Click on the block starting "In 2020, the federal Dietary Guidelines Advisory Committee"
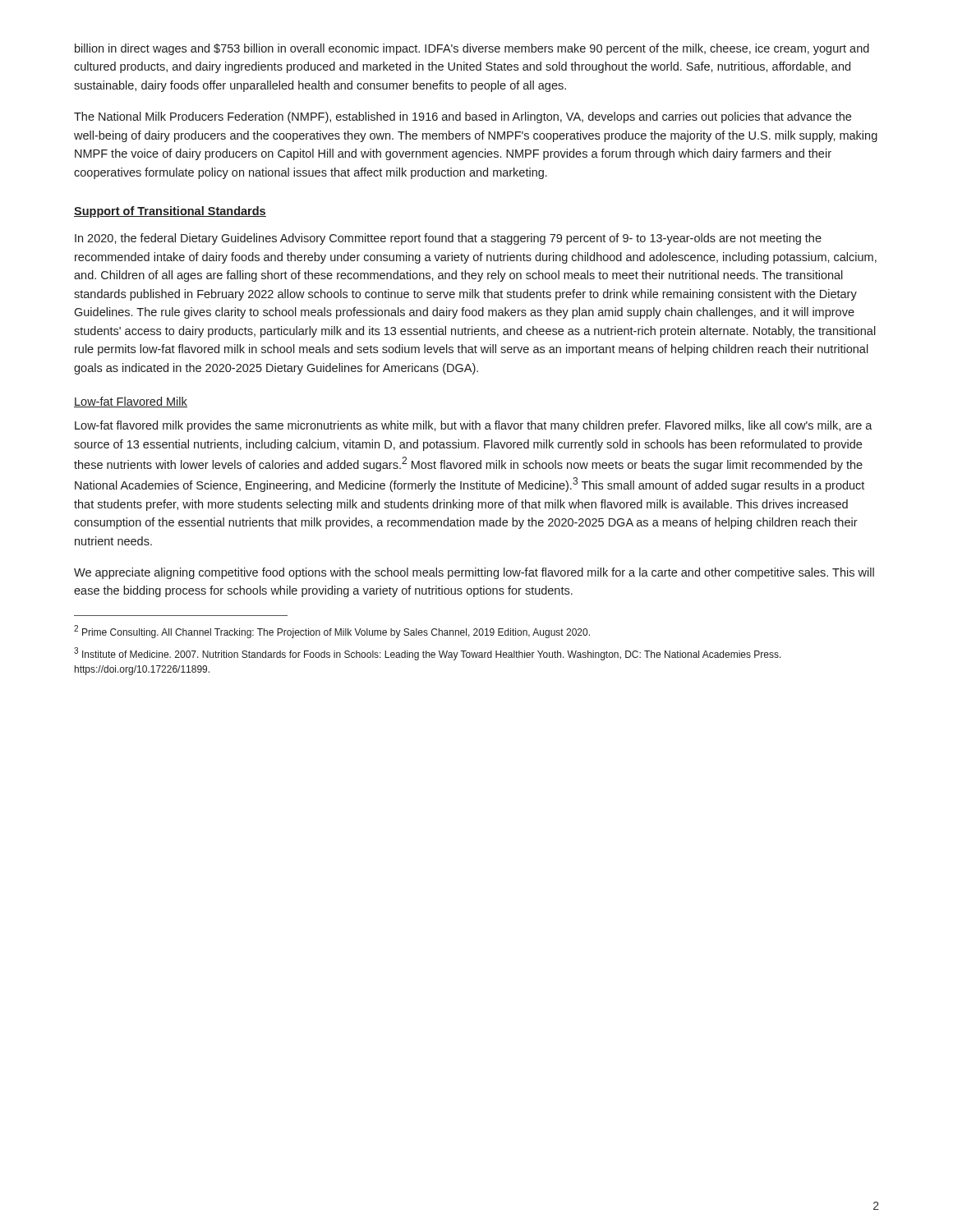Screen dimensions: 1232x953 [476, 303]
